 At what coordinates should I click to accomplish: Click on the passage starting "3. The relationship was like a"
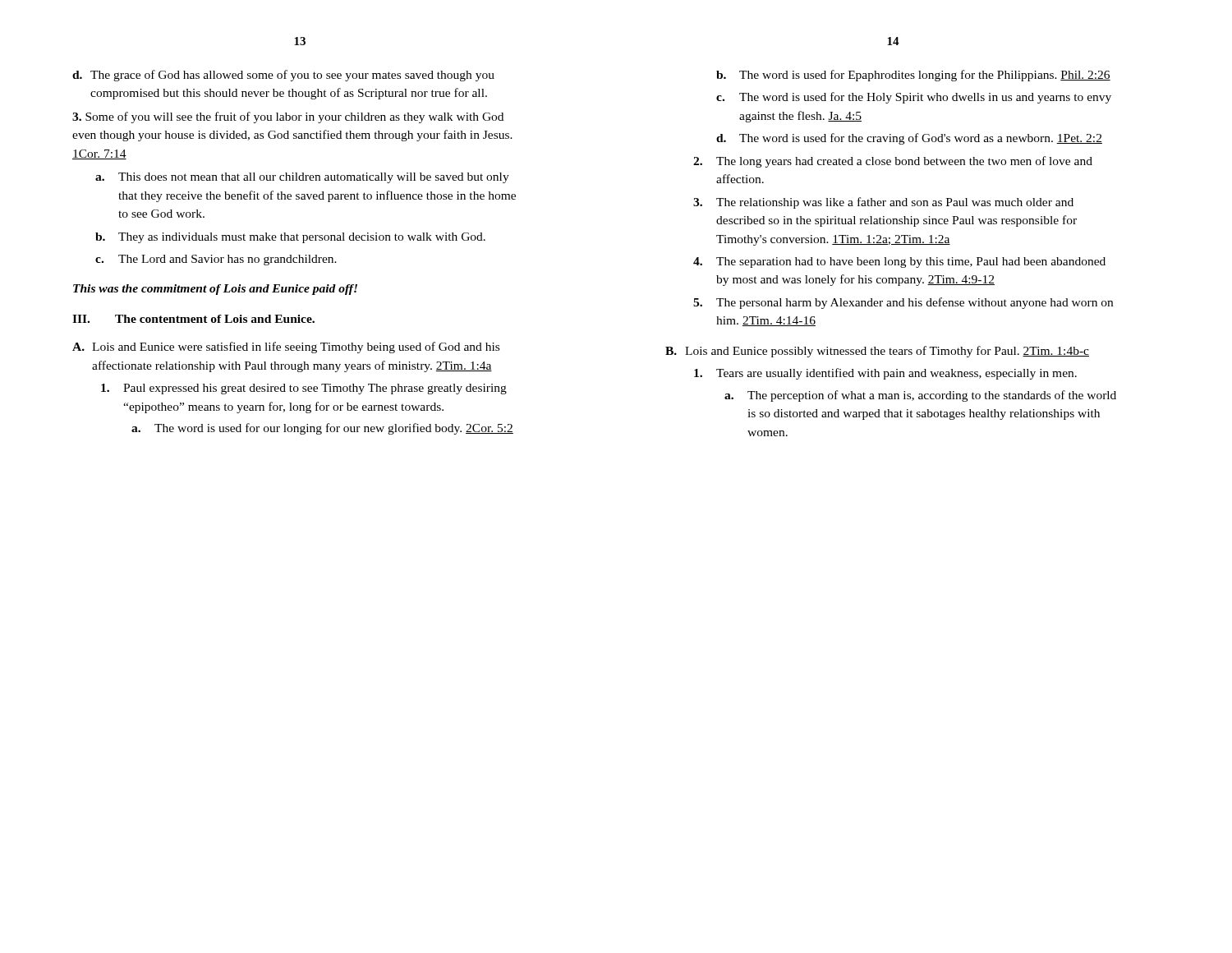point(907,220)
